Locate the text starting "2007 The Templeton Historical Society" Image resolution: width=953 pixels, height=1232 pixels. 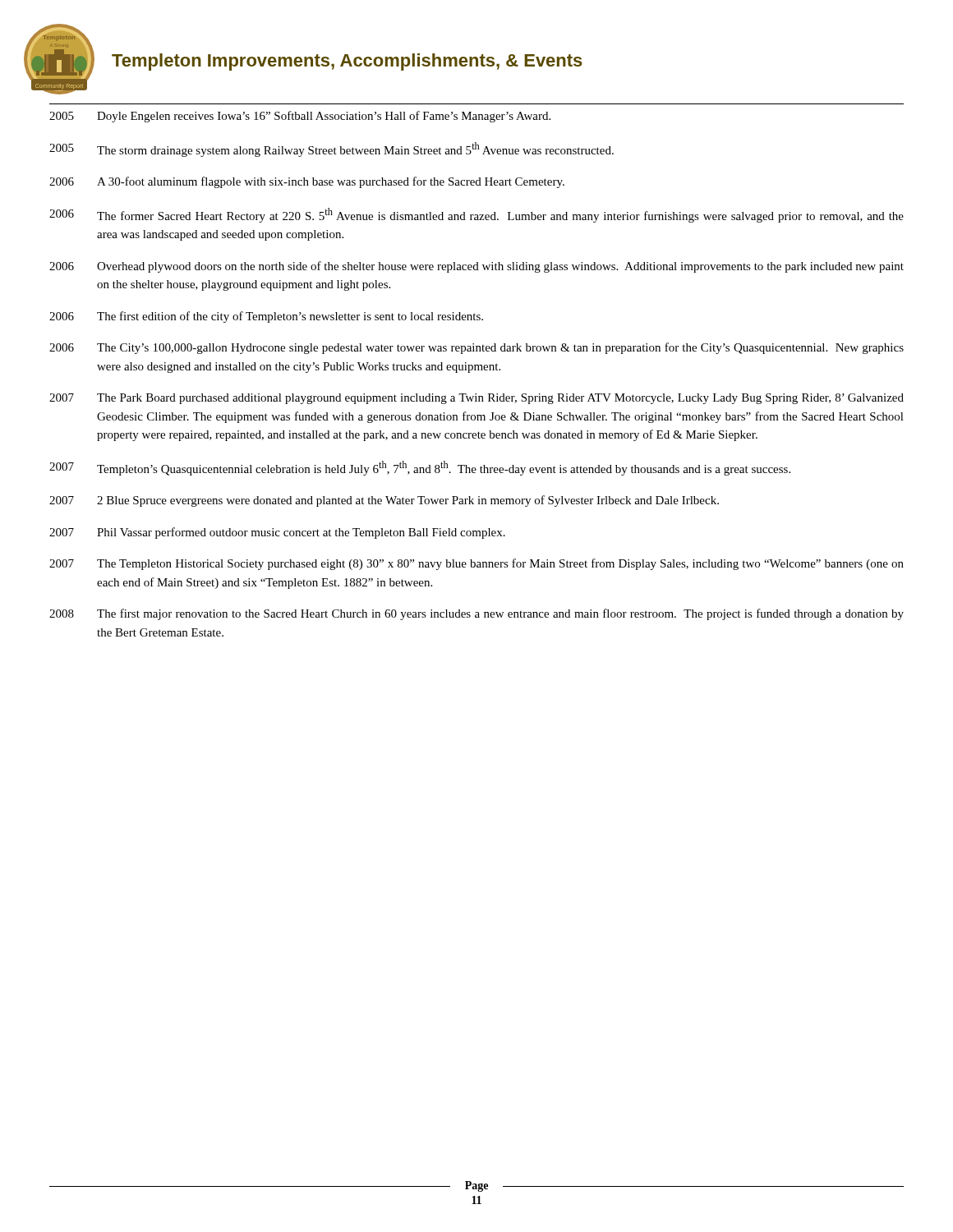[x=476, y=573]
